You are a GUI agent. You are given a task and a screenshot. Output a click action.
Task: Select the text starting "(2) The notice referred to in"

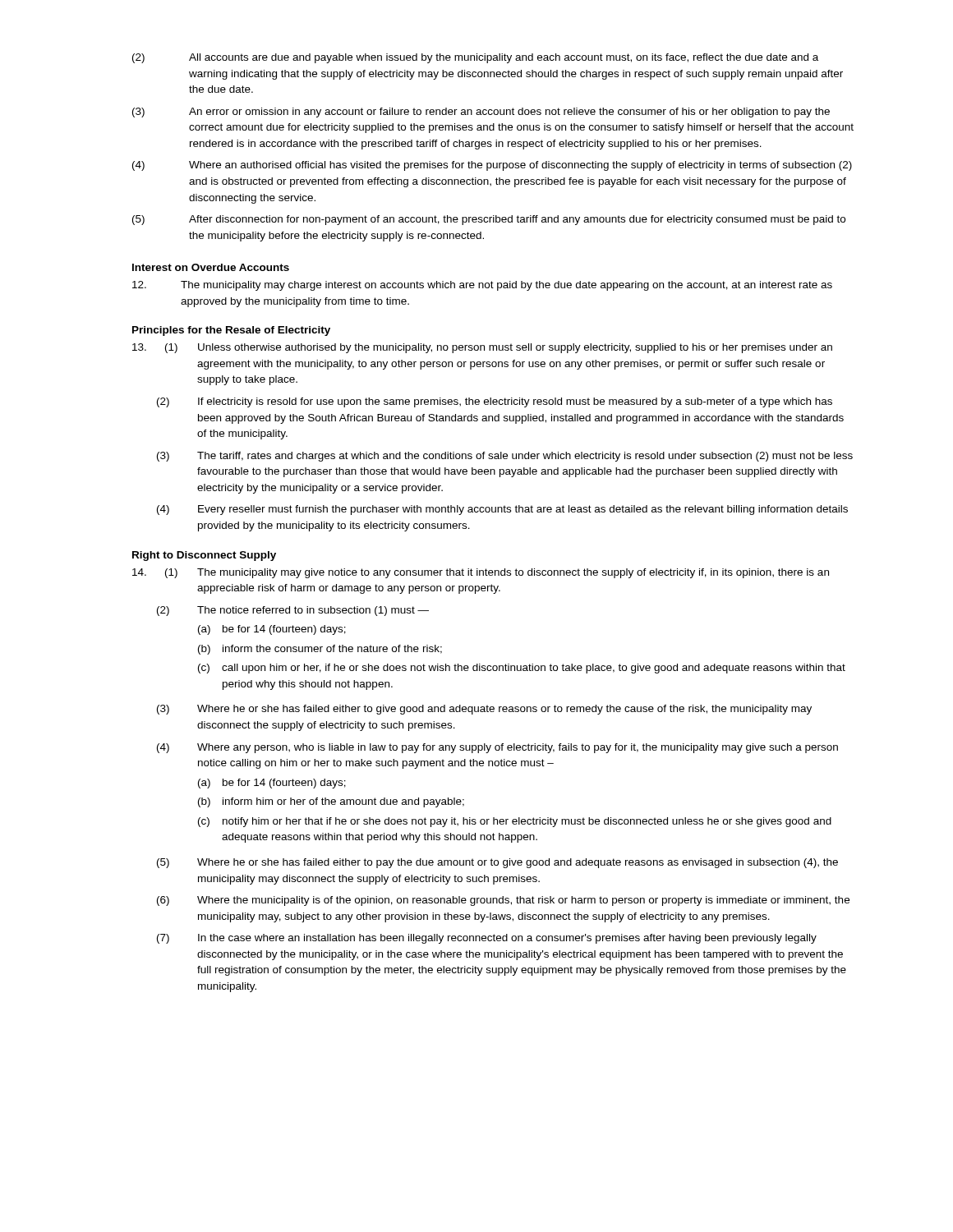pyautogui.click(x=293, y=611)
